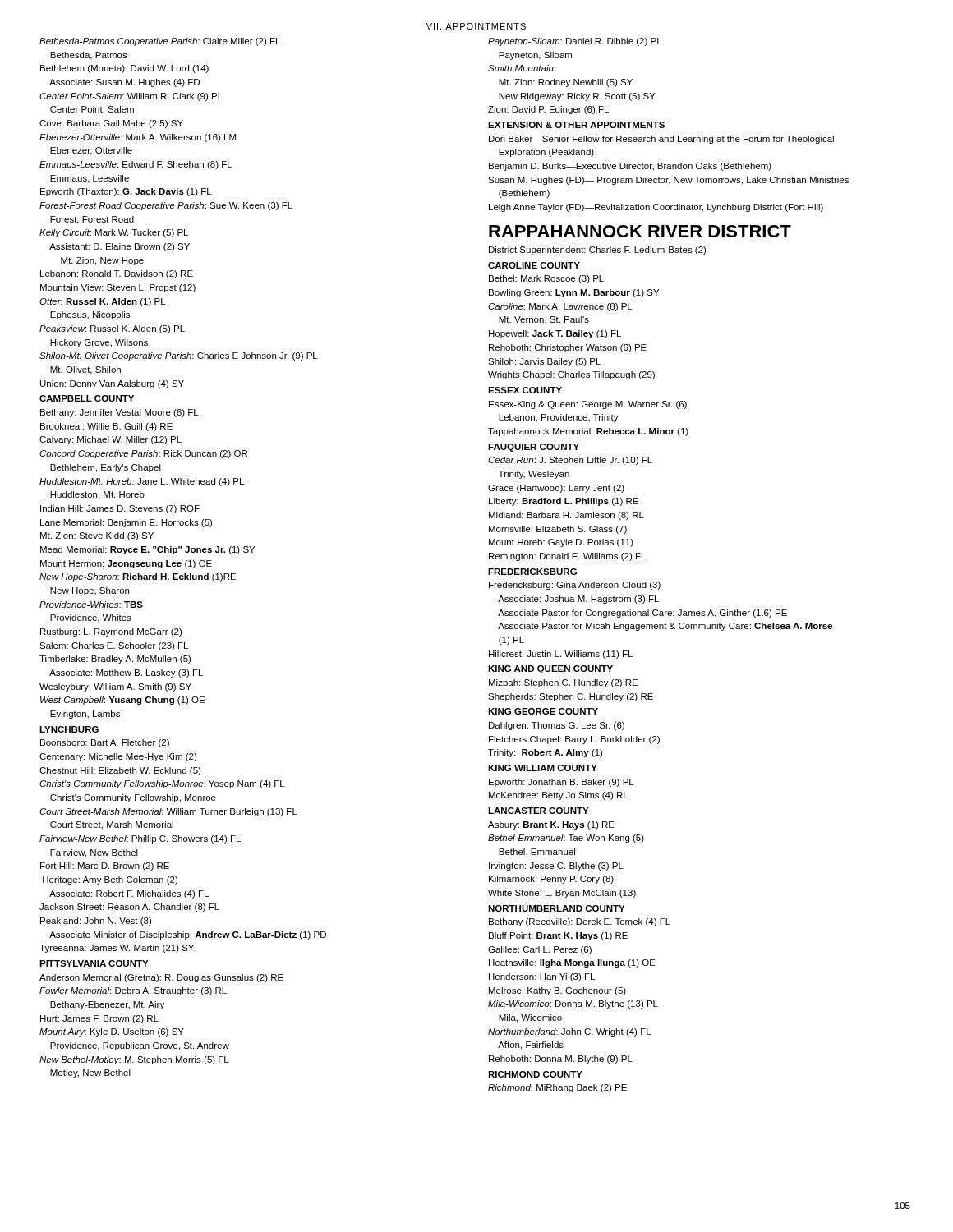953x1232 pixels.
Task: Select the section header with the text "CAMPBELL COUNTY"
Action: pos(87,399)
